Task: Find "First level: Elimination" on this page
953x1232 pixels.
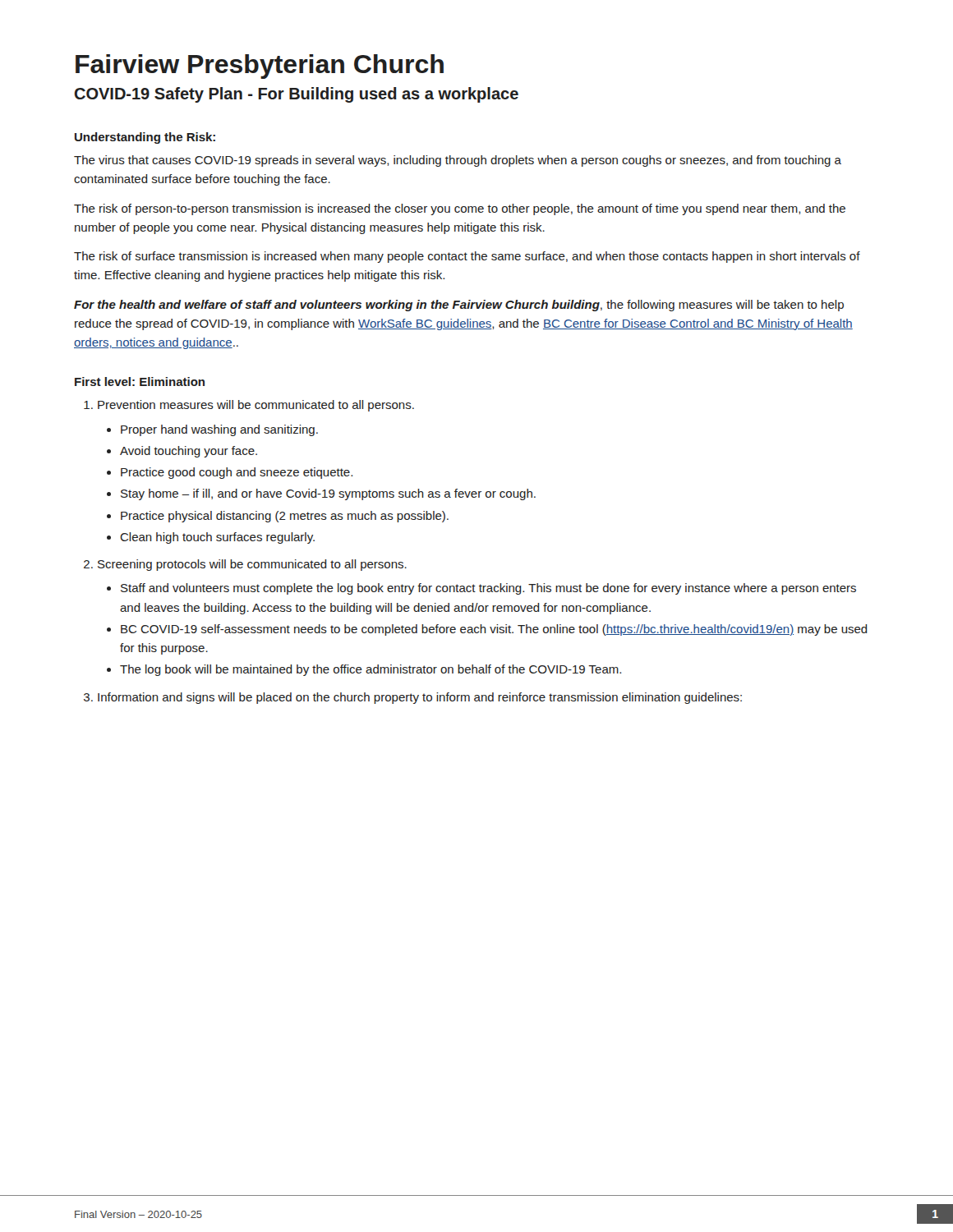Action: click(140, 382)
